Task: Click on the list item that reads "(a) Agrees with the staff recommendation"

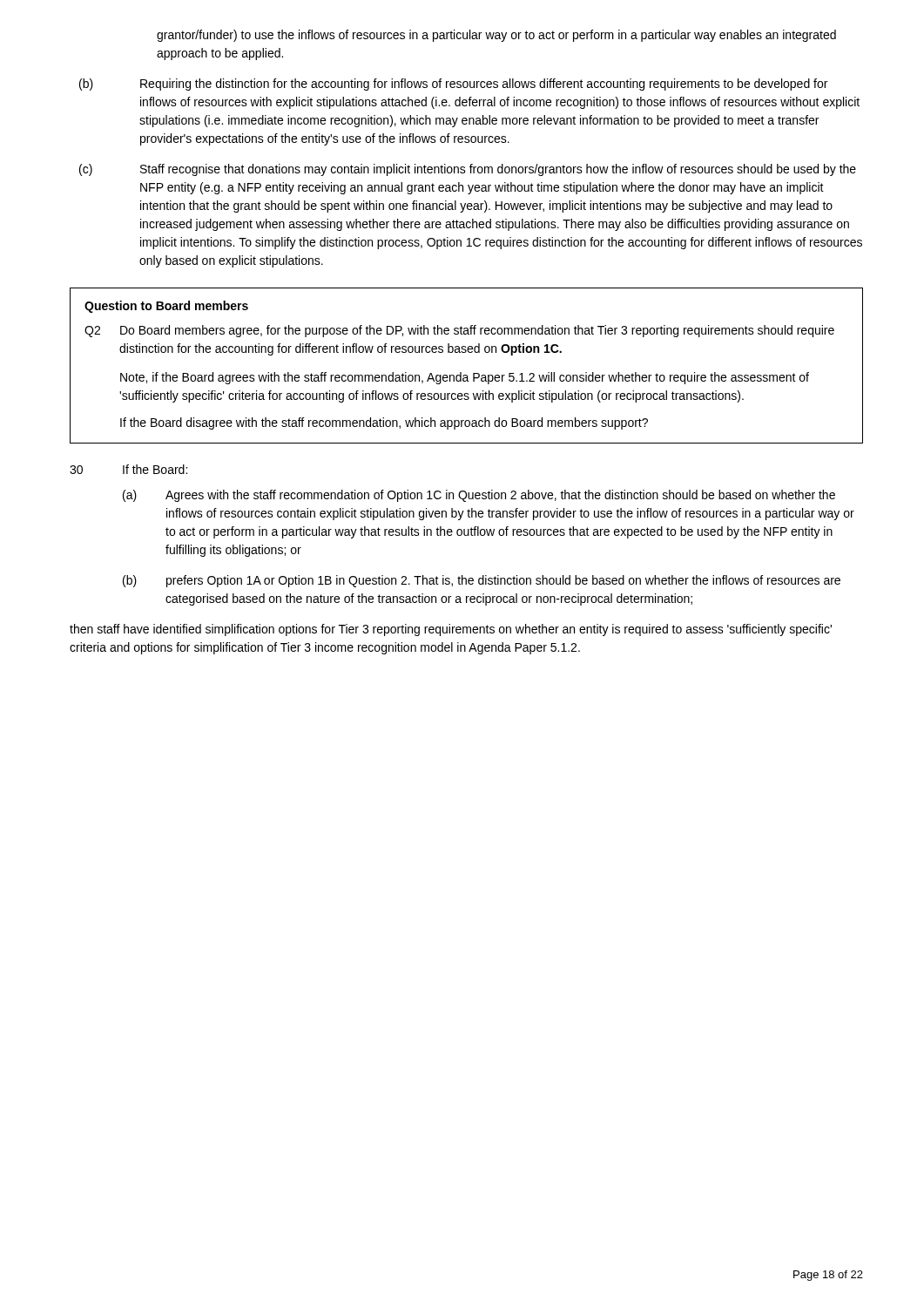Action: point(492,523)
